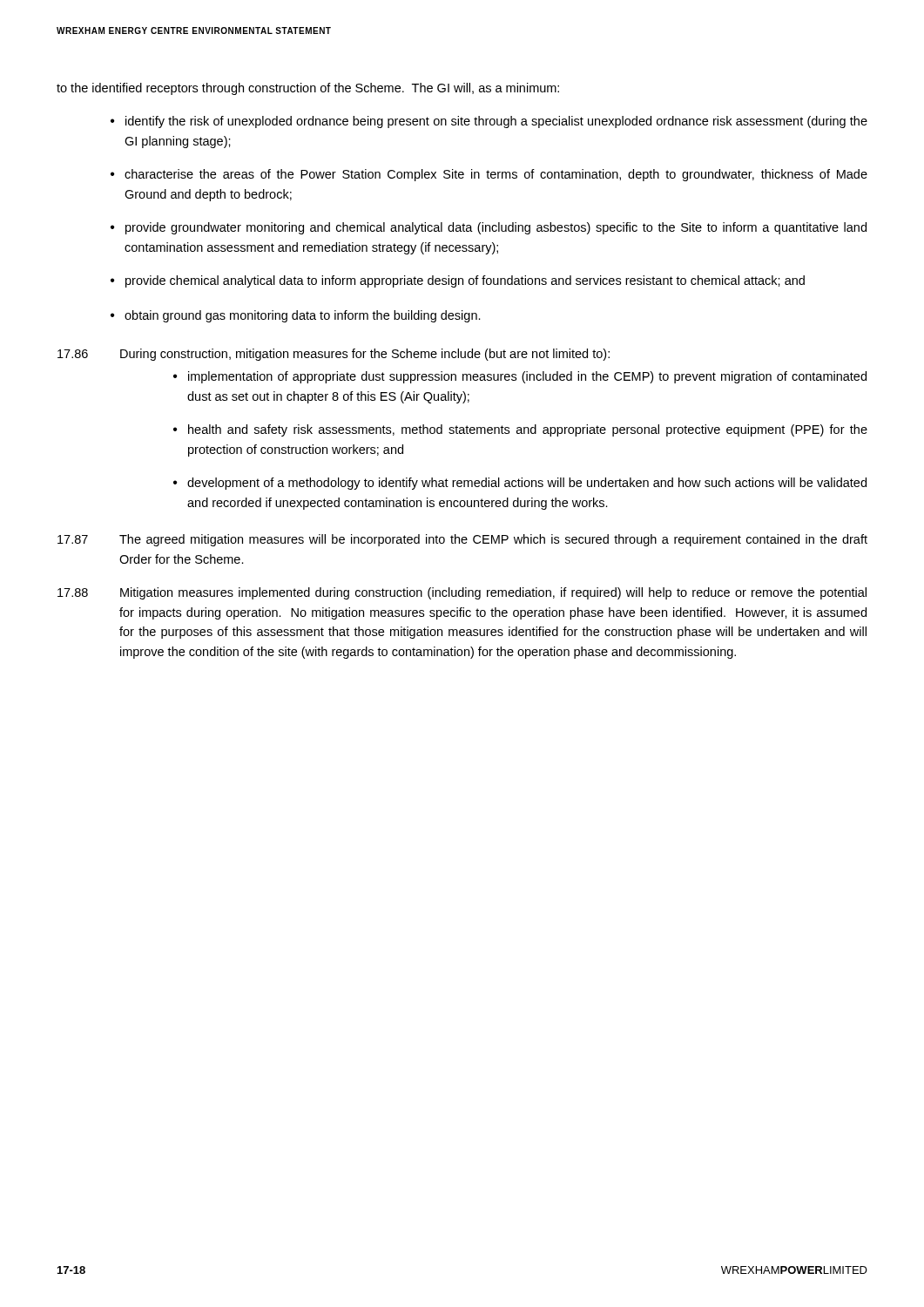The height and width of the screenshot is (1307, 924).
Task: Find the text block starting "• provide groundwater monitoring and"
Action: coord(484,238)
